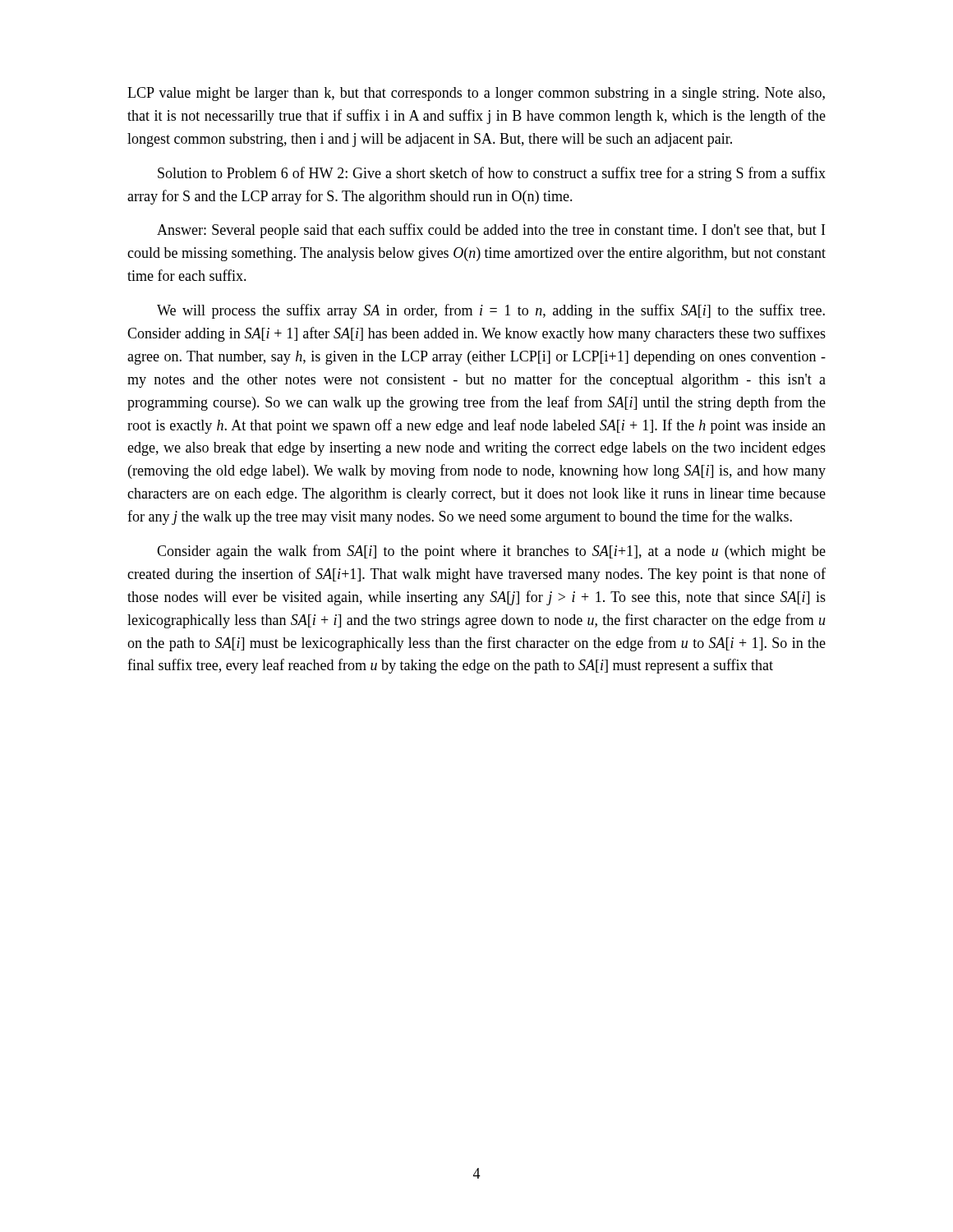Image resolution: width=953 pixels, height=1232 pixels.
Task: Where is the passage that starts "Consider again the walk from SA[i] to the"?
Action: point(476,609)
